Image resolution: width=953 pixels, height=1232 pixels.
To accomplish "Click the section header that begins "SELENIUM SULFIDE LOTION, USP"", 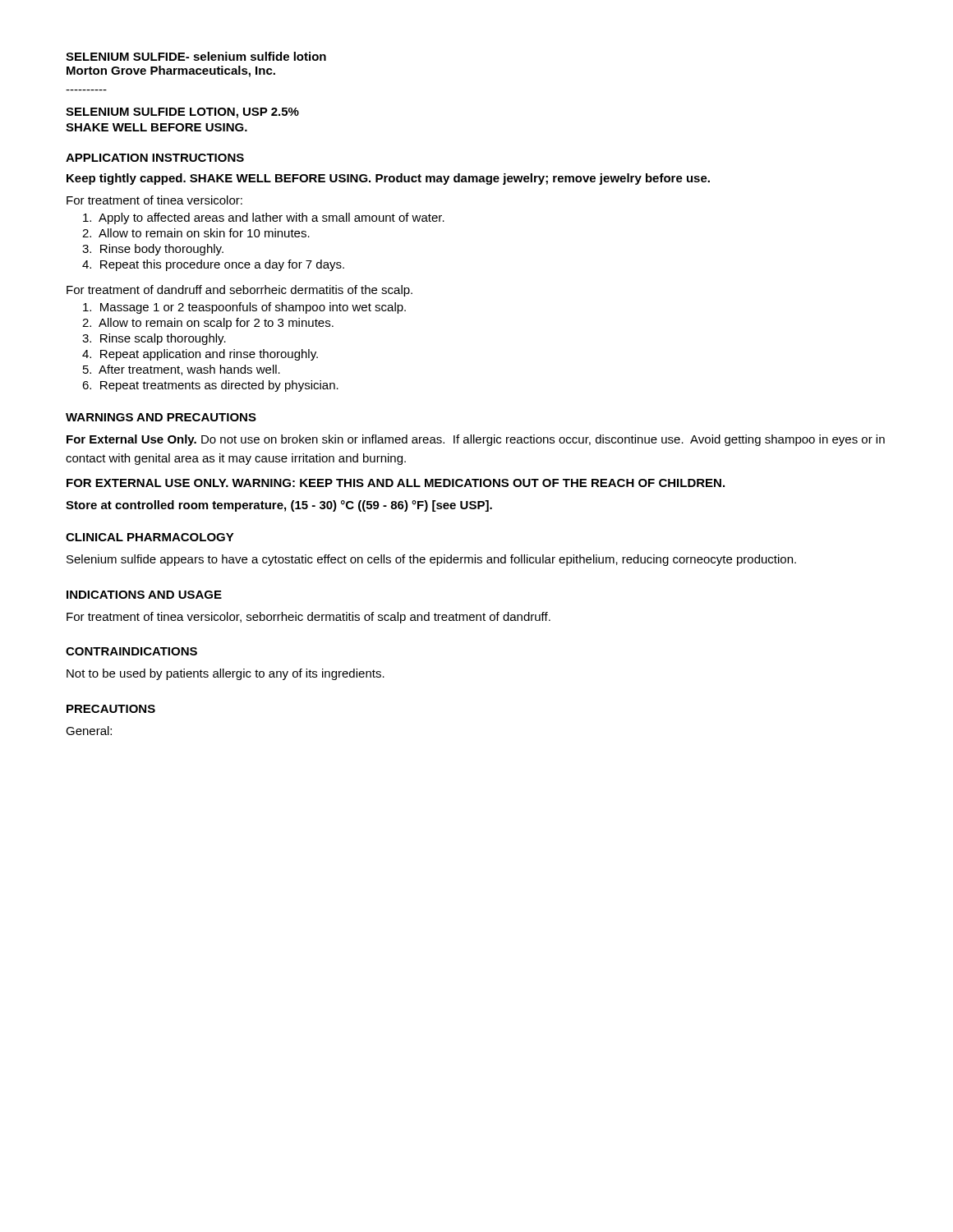I will [x=182, y=111].
